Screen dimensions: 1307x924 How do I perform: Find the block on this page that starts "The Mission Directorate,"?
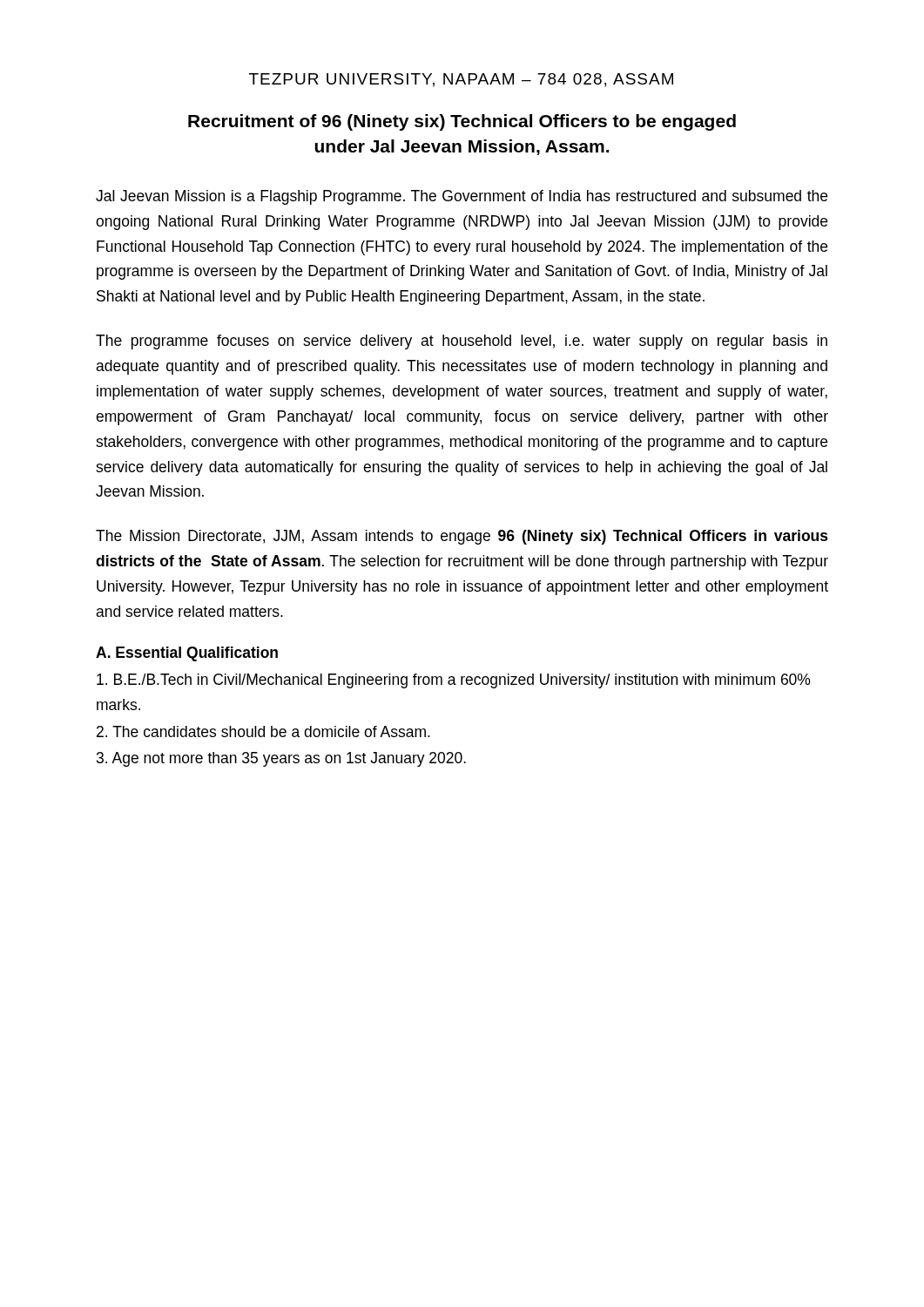coord(462,574)
